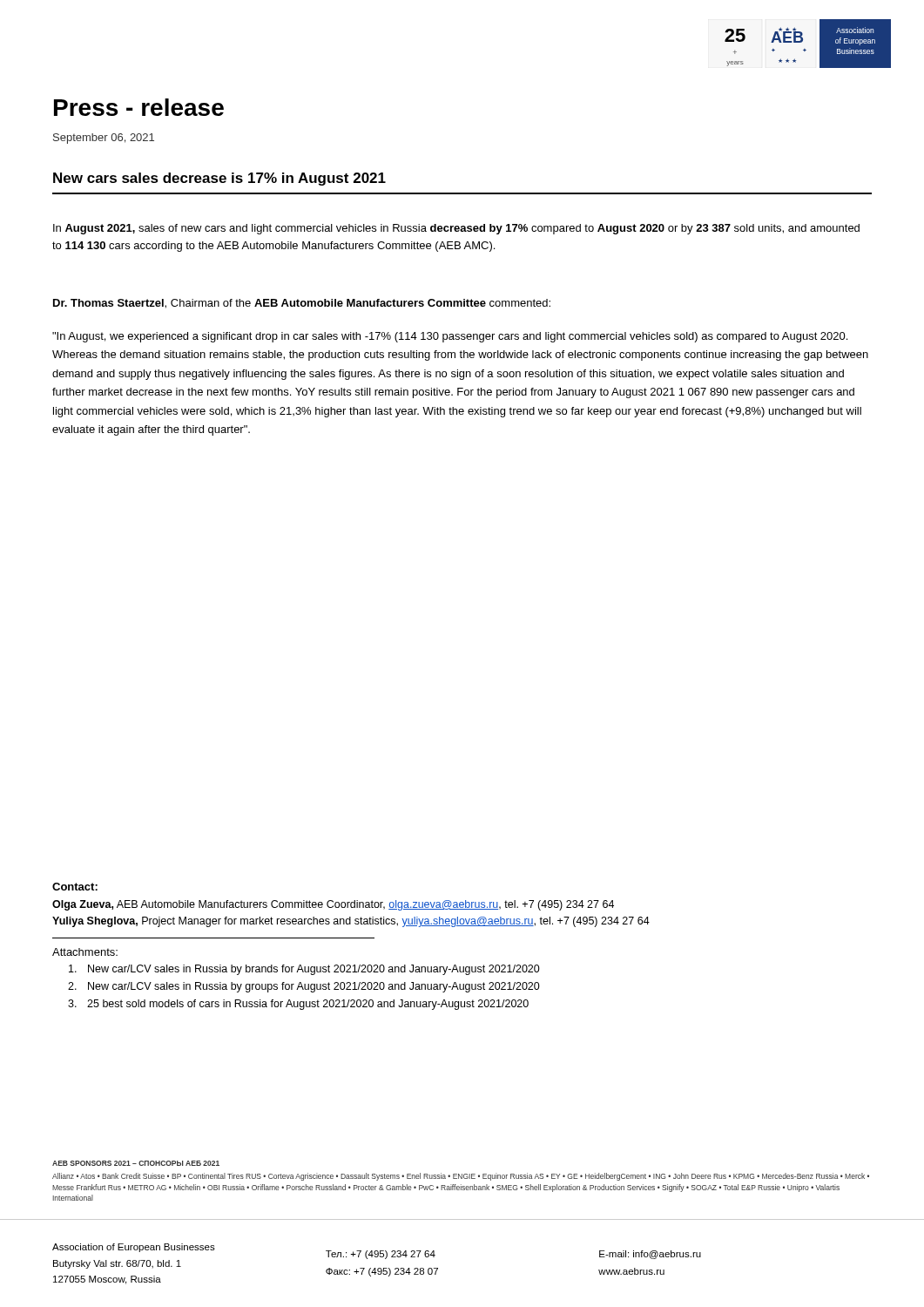Find the section header that reads "New cars sales decrease"

pyautogui.click(x=219, y=178)
